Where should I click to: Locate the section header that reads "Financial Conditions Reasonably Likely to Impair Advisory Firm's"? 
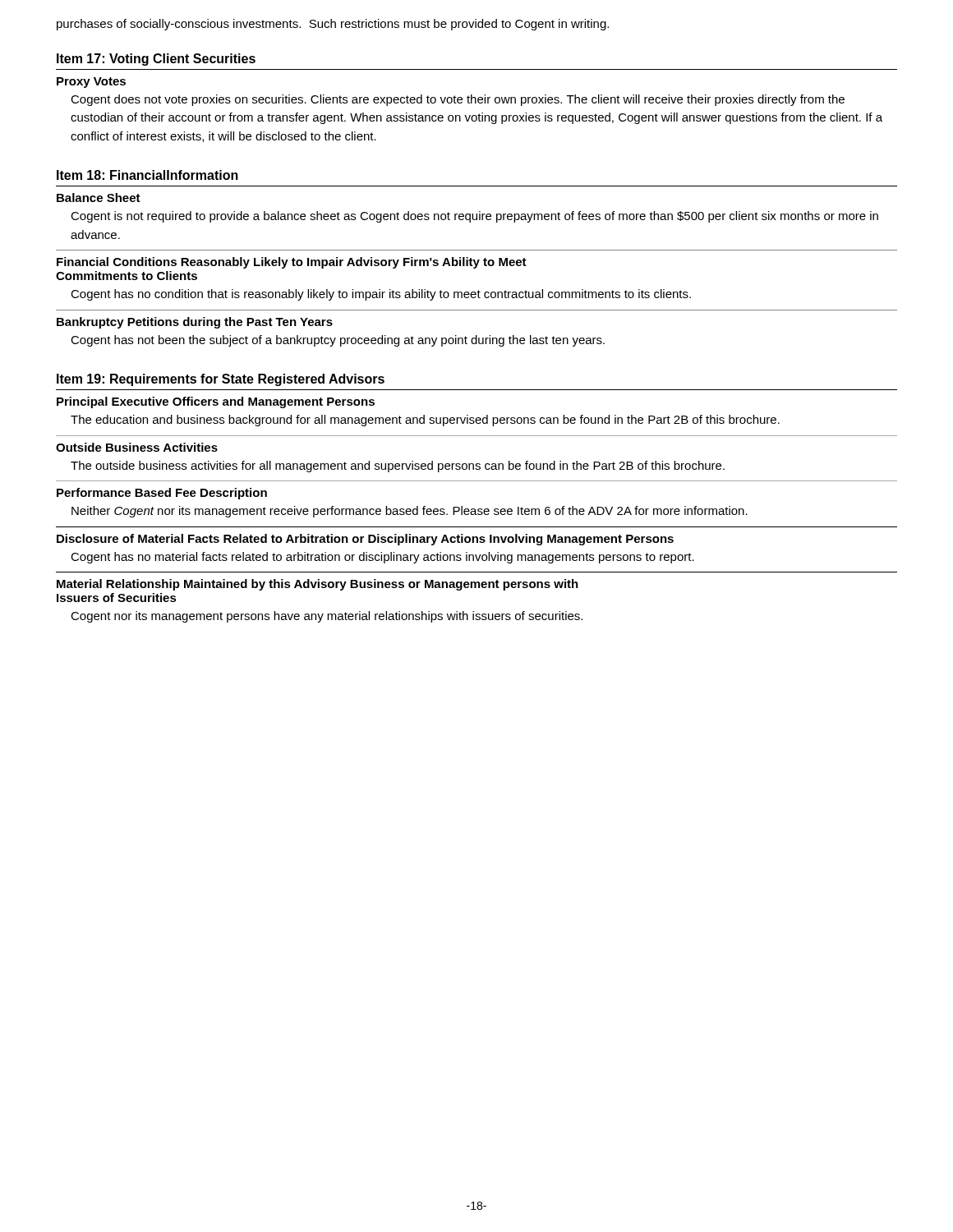291,269
